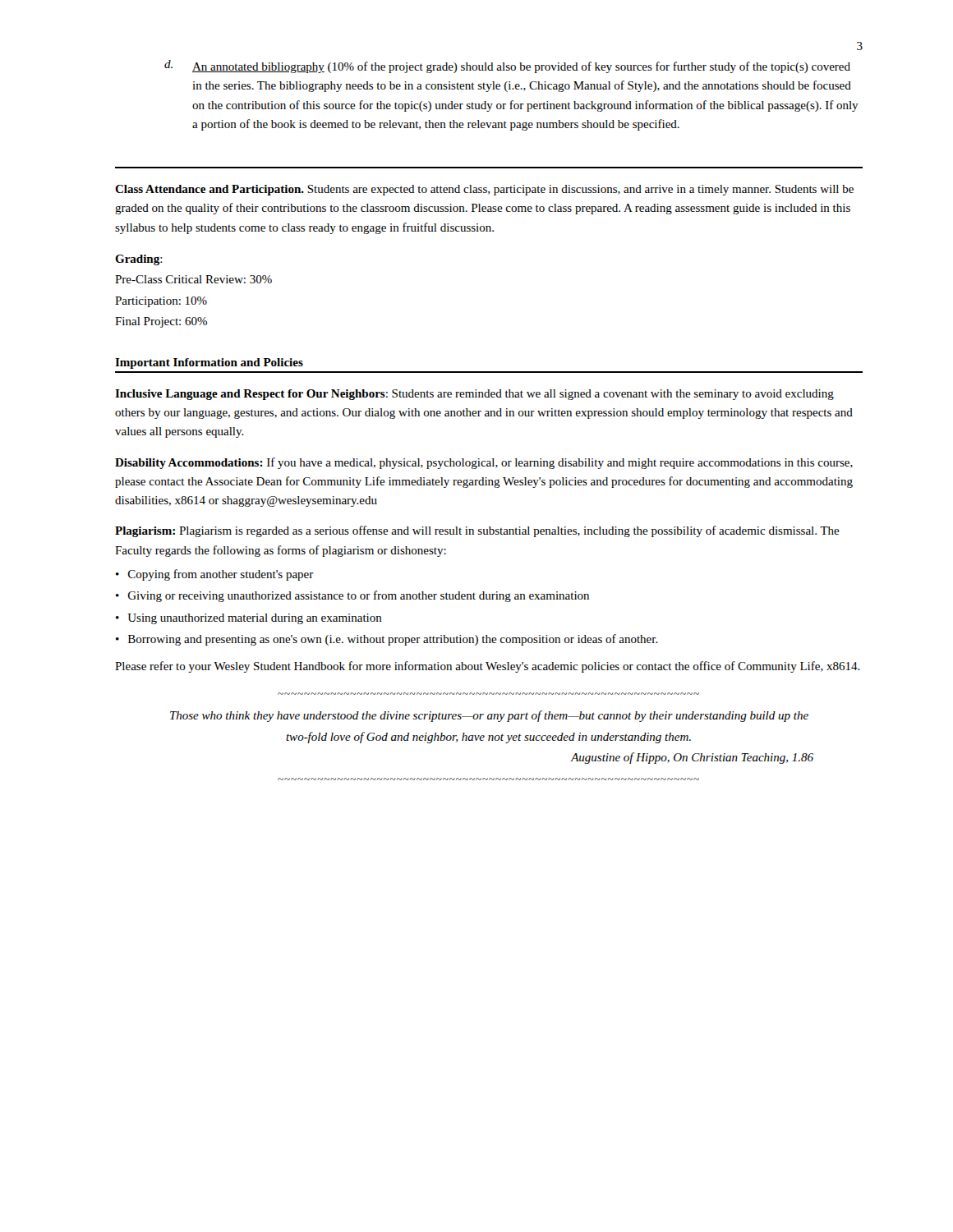This screenshot has height=1232, width=953.
Task: Point to the region starting "Please refer to your Wesley Student"
Action: pyautogui.click(x=488, y=666)
